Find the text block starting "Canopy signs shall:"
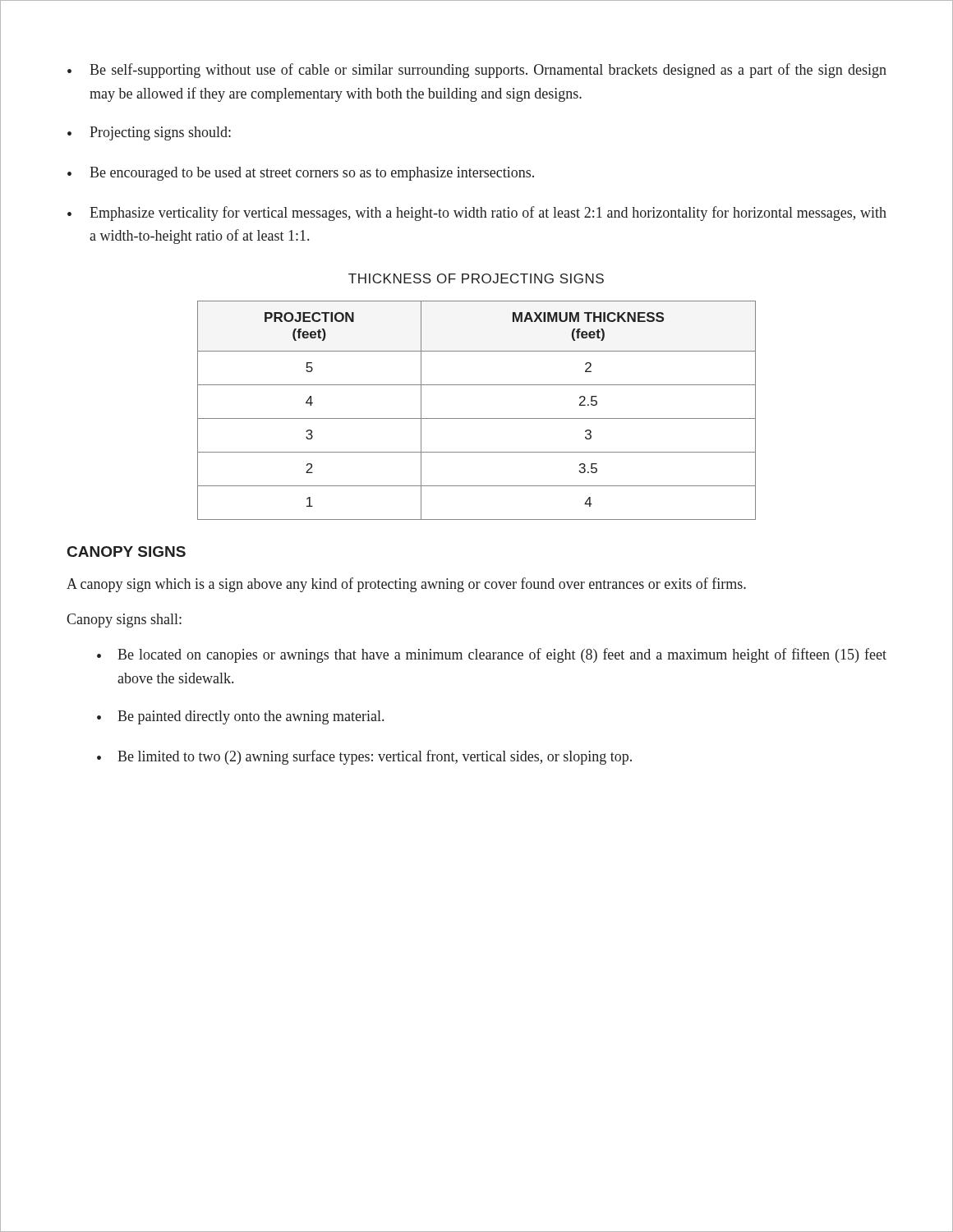 (124, 619)
